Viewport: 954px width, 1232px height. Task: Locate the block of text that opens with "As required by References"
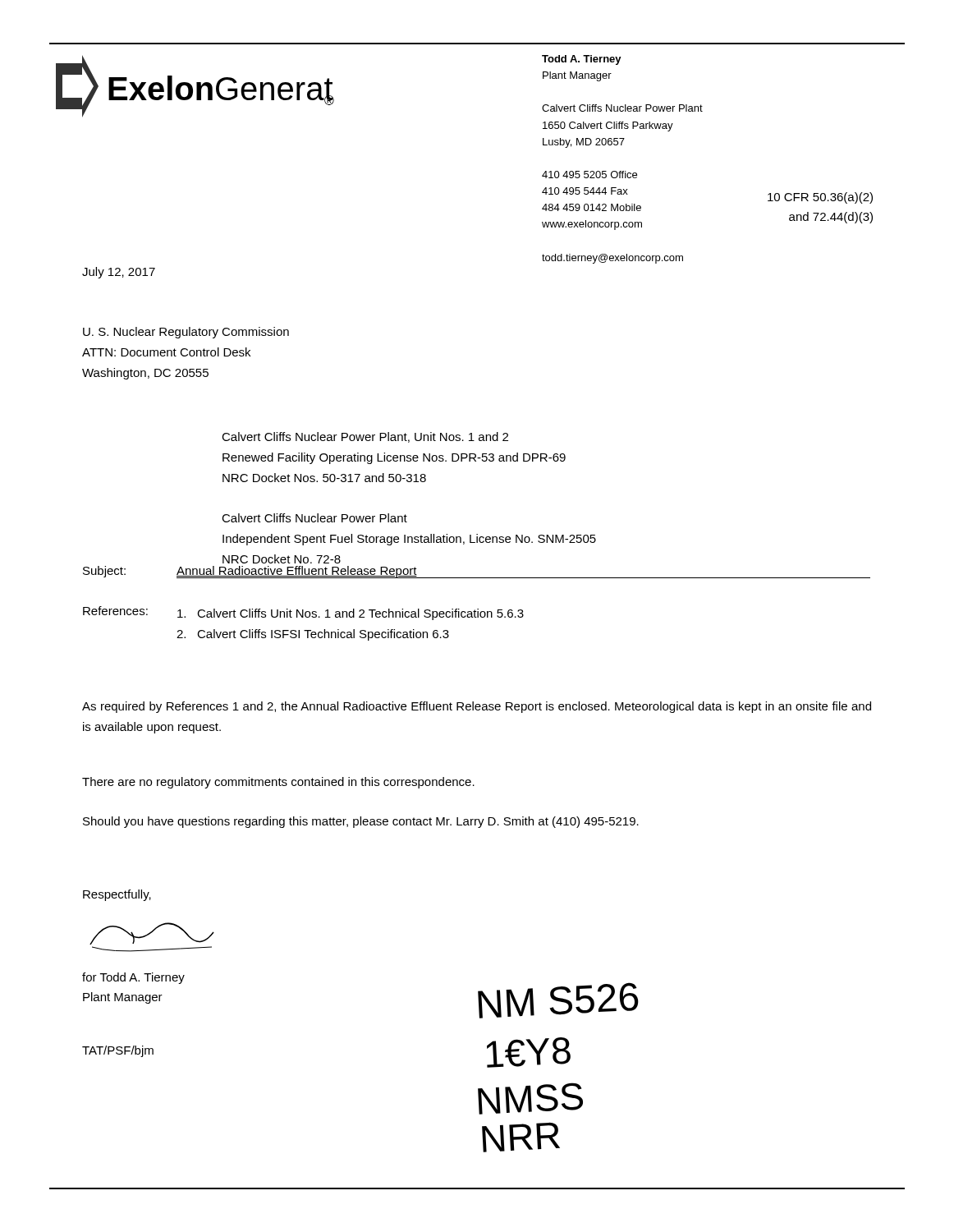(477, 716)
